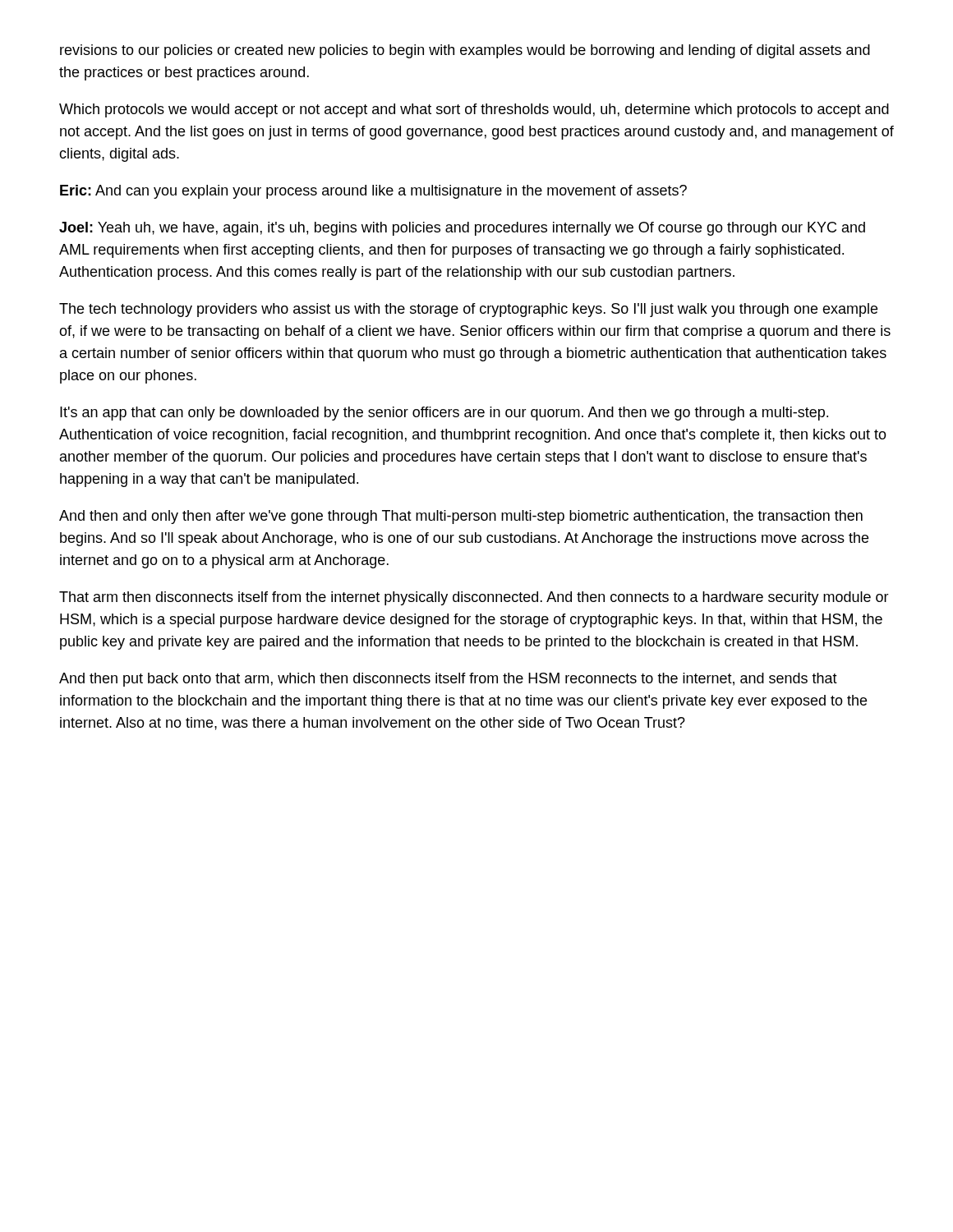Find the text block containing "Eric: And can you explain your process"

click(x=373, y=191)
